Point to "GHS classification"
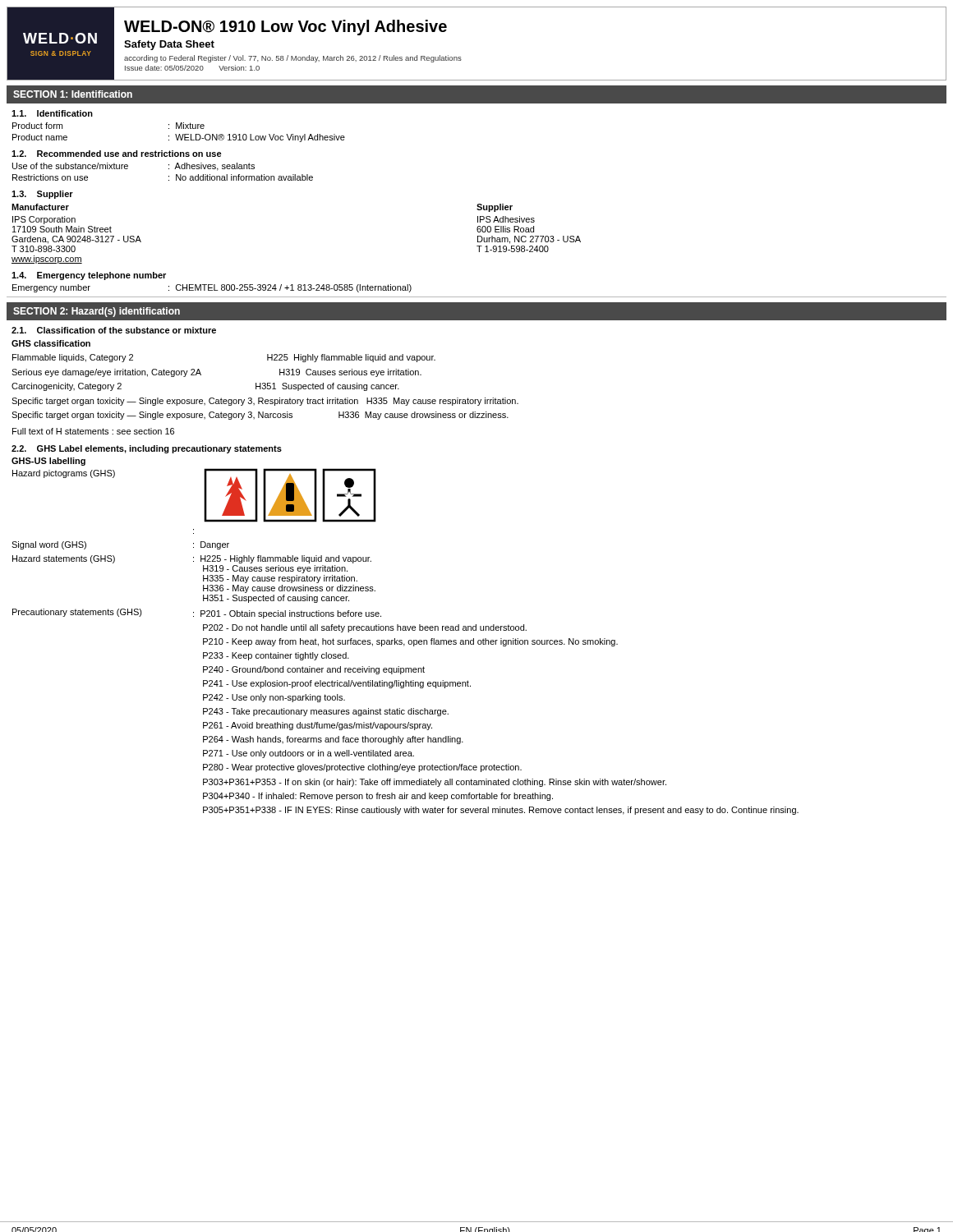The height and width of the screenshot is (1232, 953). click(51, 343)
